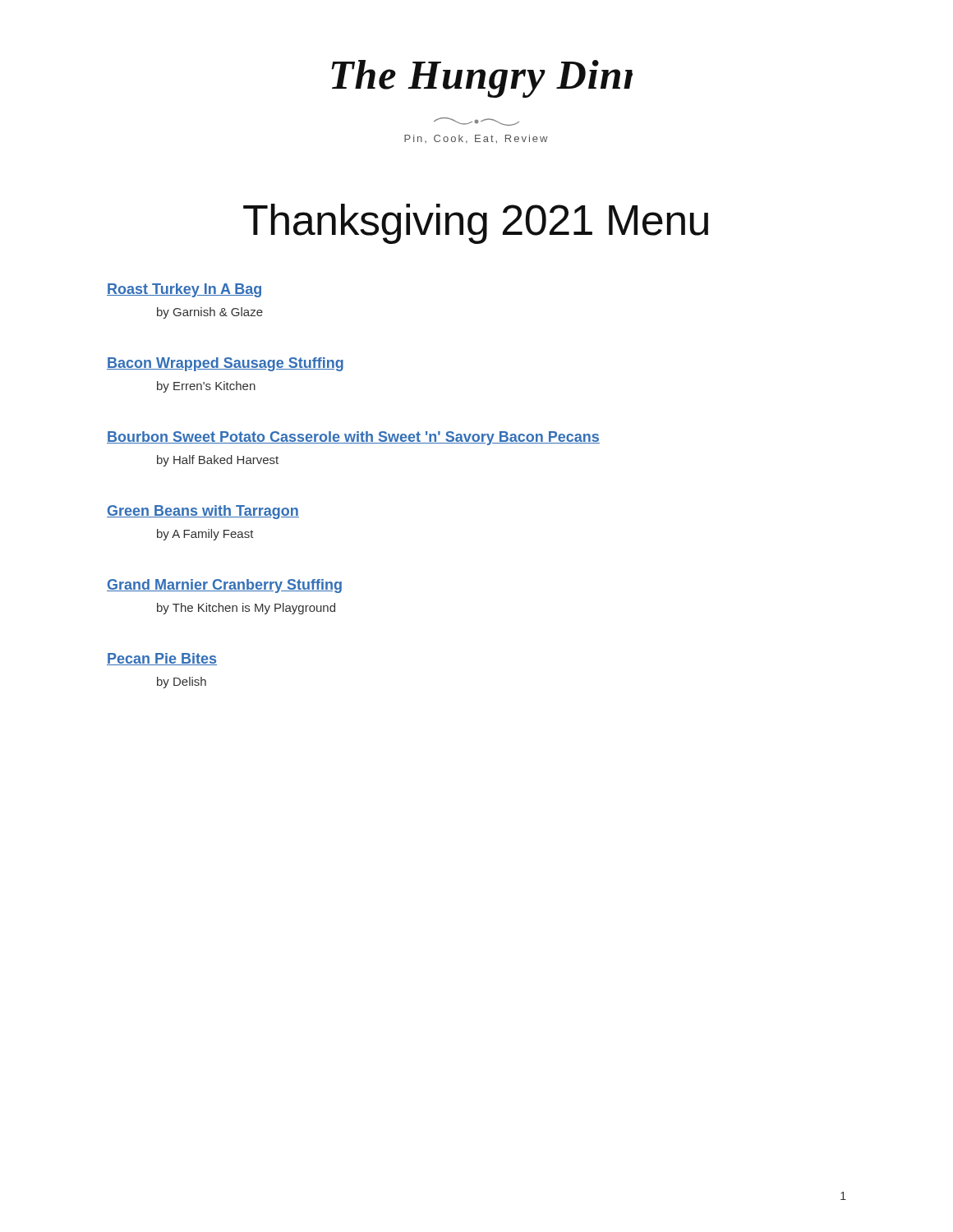Locate the list item containing "Bacon Wrapped Sausage"

click(225, 364)
